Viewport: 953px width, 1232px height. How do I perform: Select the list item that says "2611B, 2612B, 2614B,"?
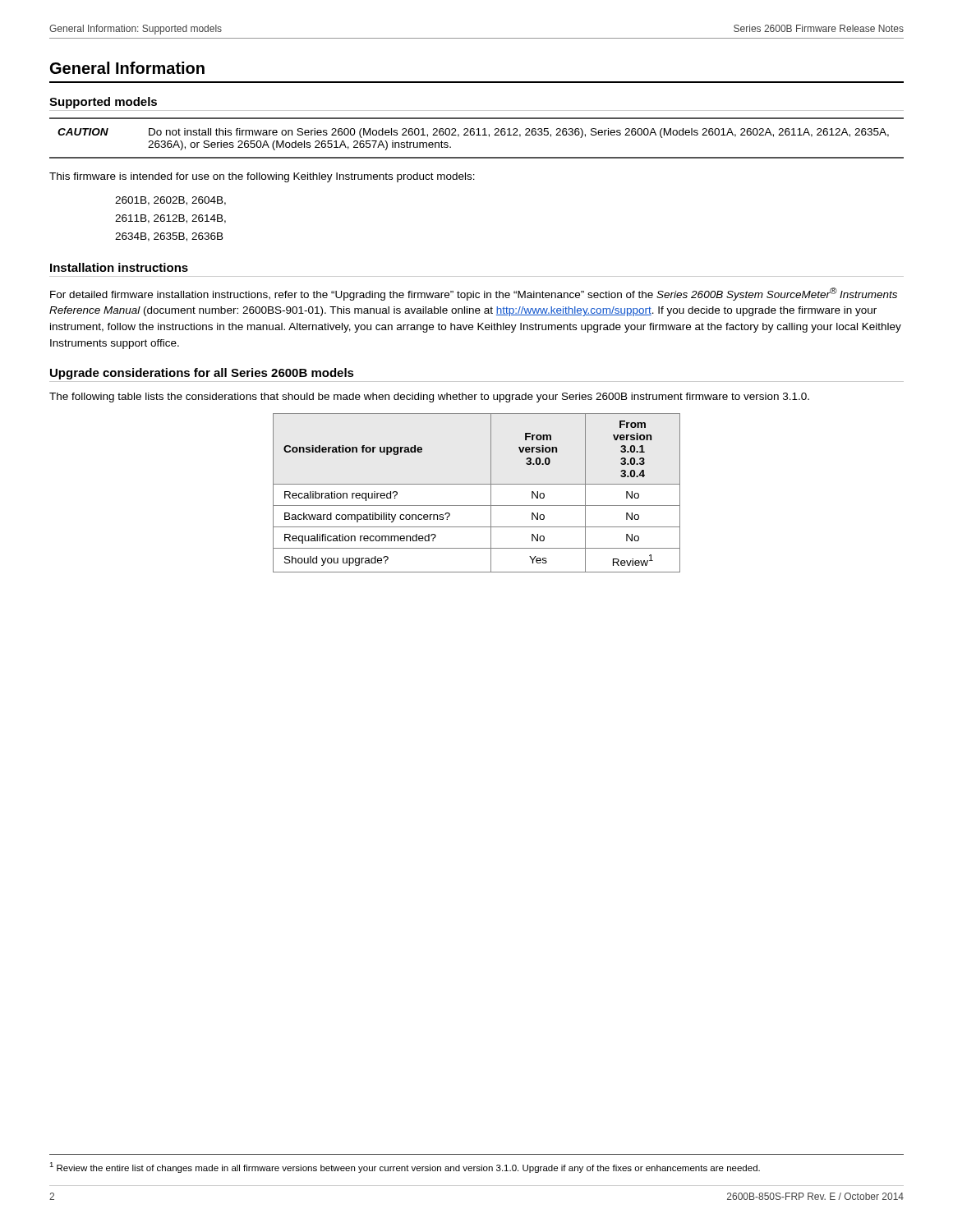coord(171,218)
